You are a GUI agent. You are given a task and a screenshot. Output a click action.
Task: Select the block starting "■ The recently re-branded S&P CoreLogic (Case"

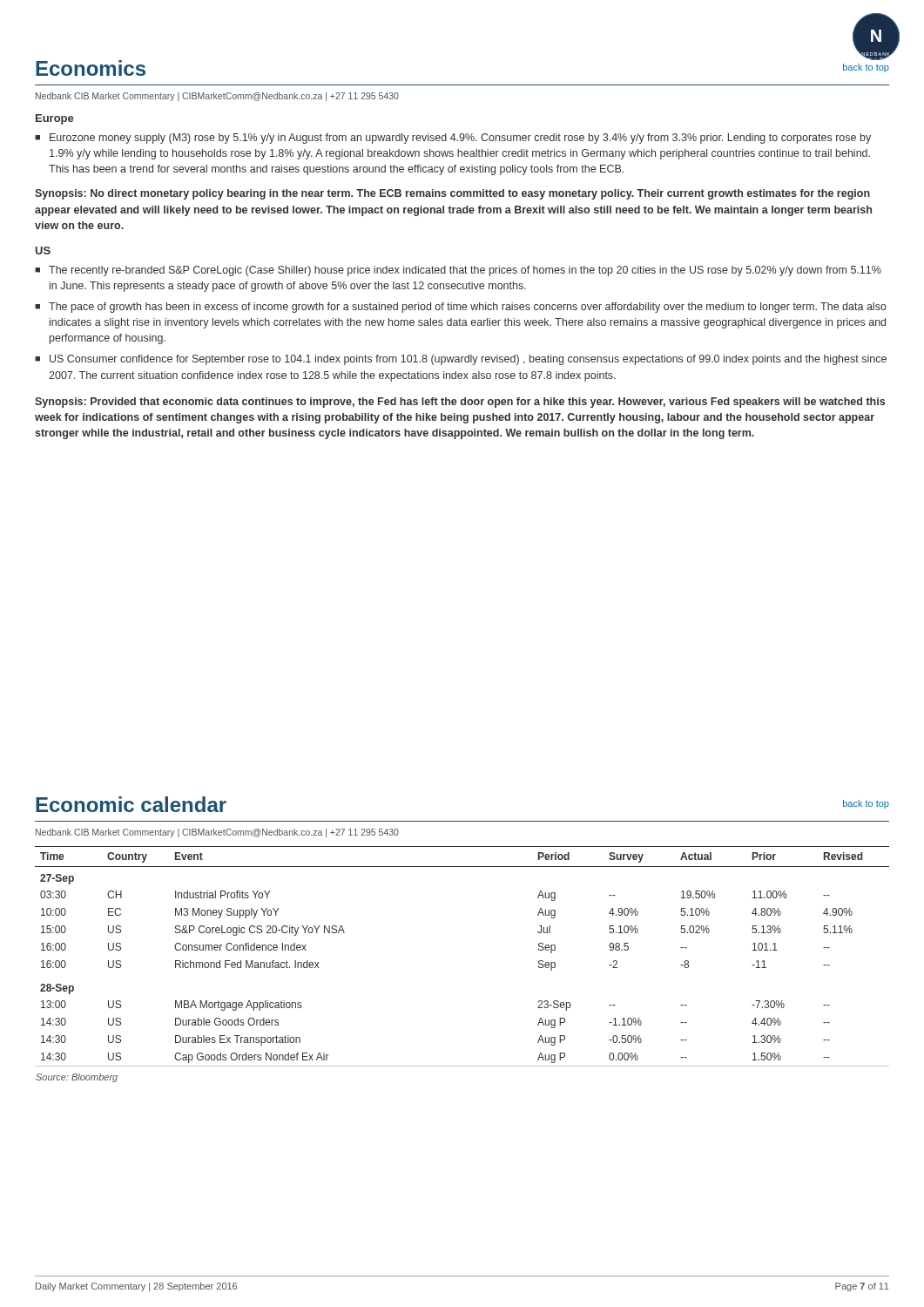(462, 278)
